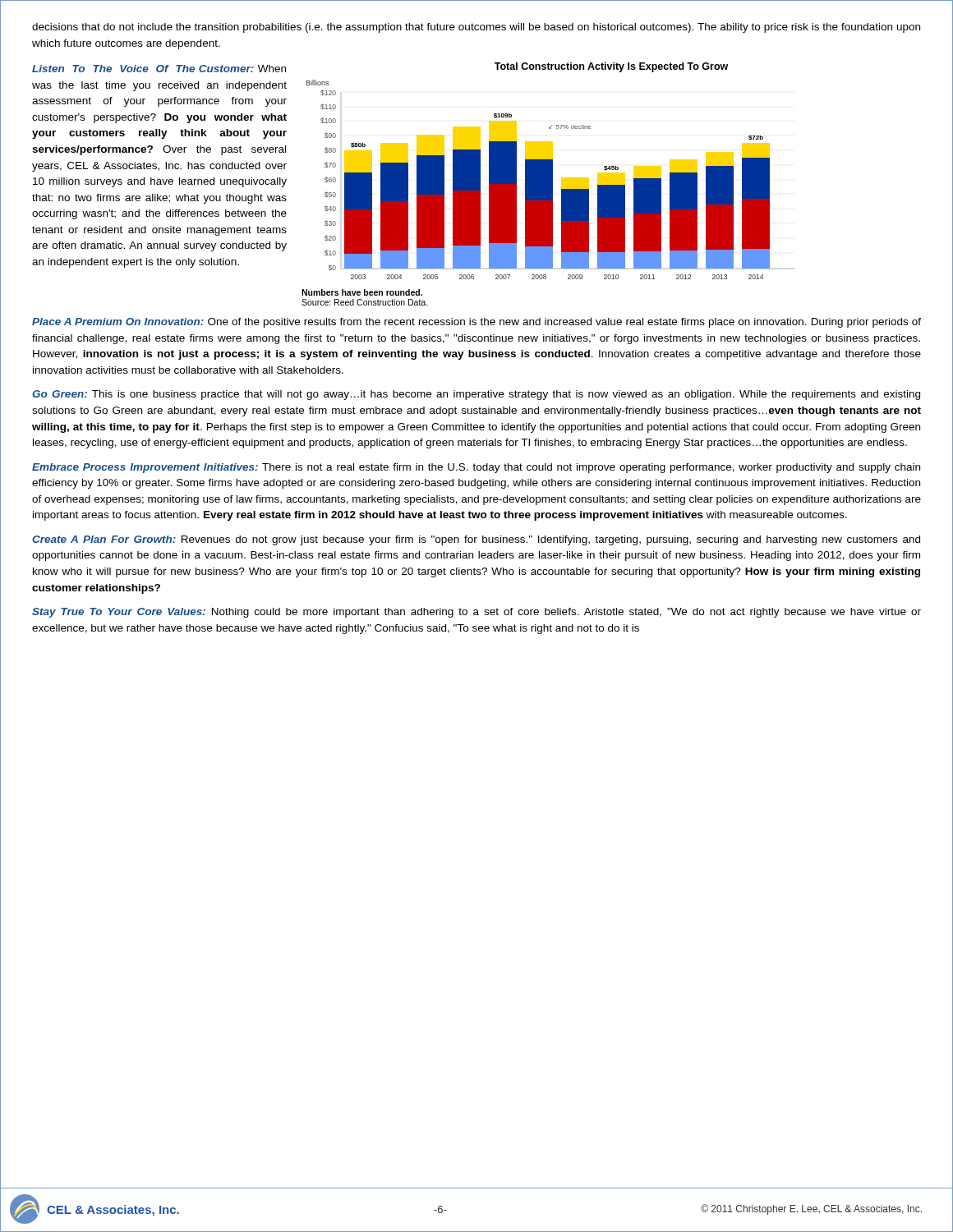953x1232 pixels.
Task: Select the text starting "Go Green: This is one"
Action: click(x=476, y=418)
